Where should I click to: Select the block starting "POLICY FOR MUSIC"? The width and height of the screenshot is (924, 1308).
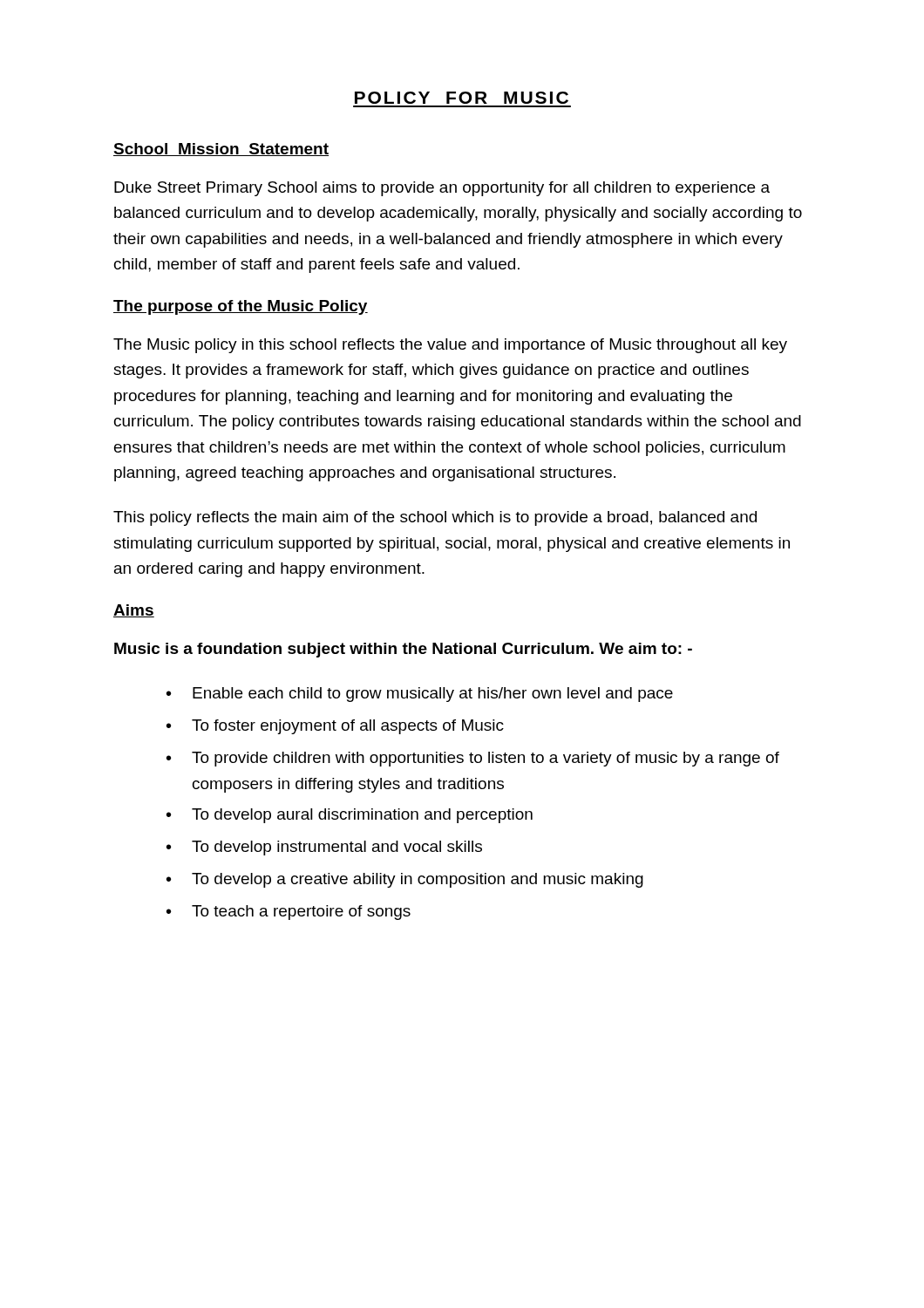coord(462,97)
